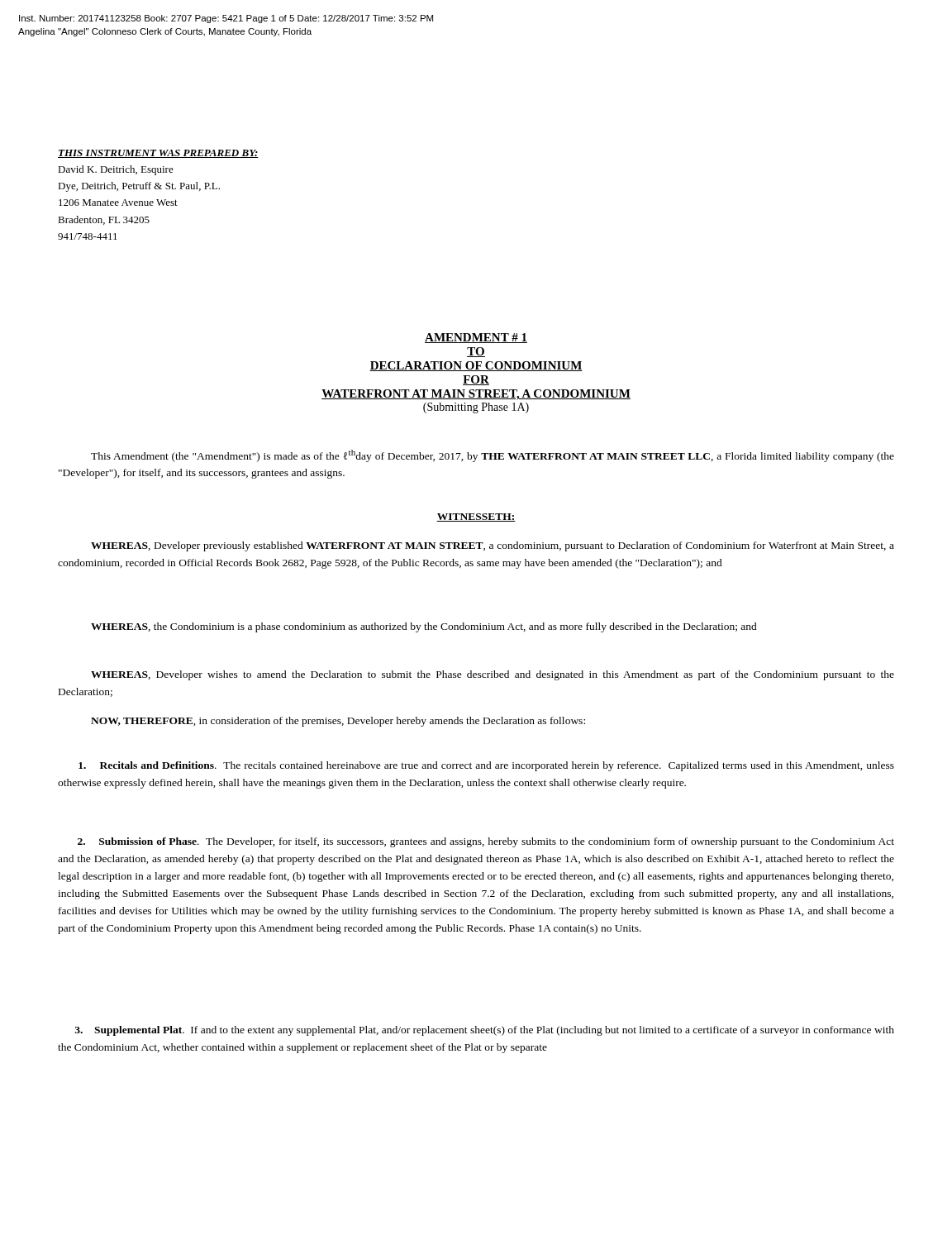Locate the list item containing "2. Submission of Phase. The Developer,"
The height and width of the screenshot is (1240, 952).
coord(476,884)
